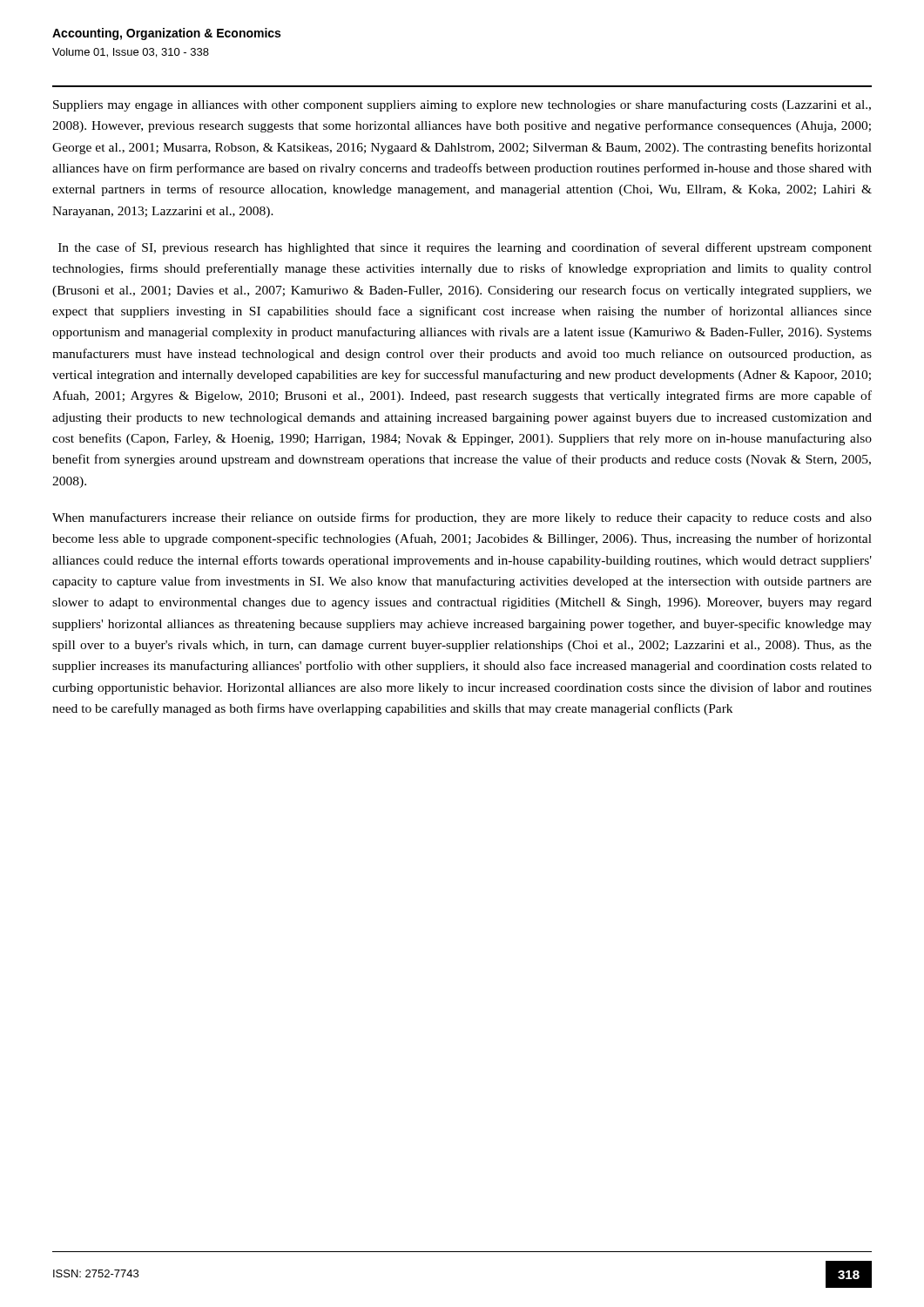The width and height of the screenshot is (924, 1307).
Task: Find the passage starting "Suppliers may engage in"
Action: 462,158
